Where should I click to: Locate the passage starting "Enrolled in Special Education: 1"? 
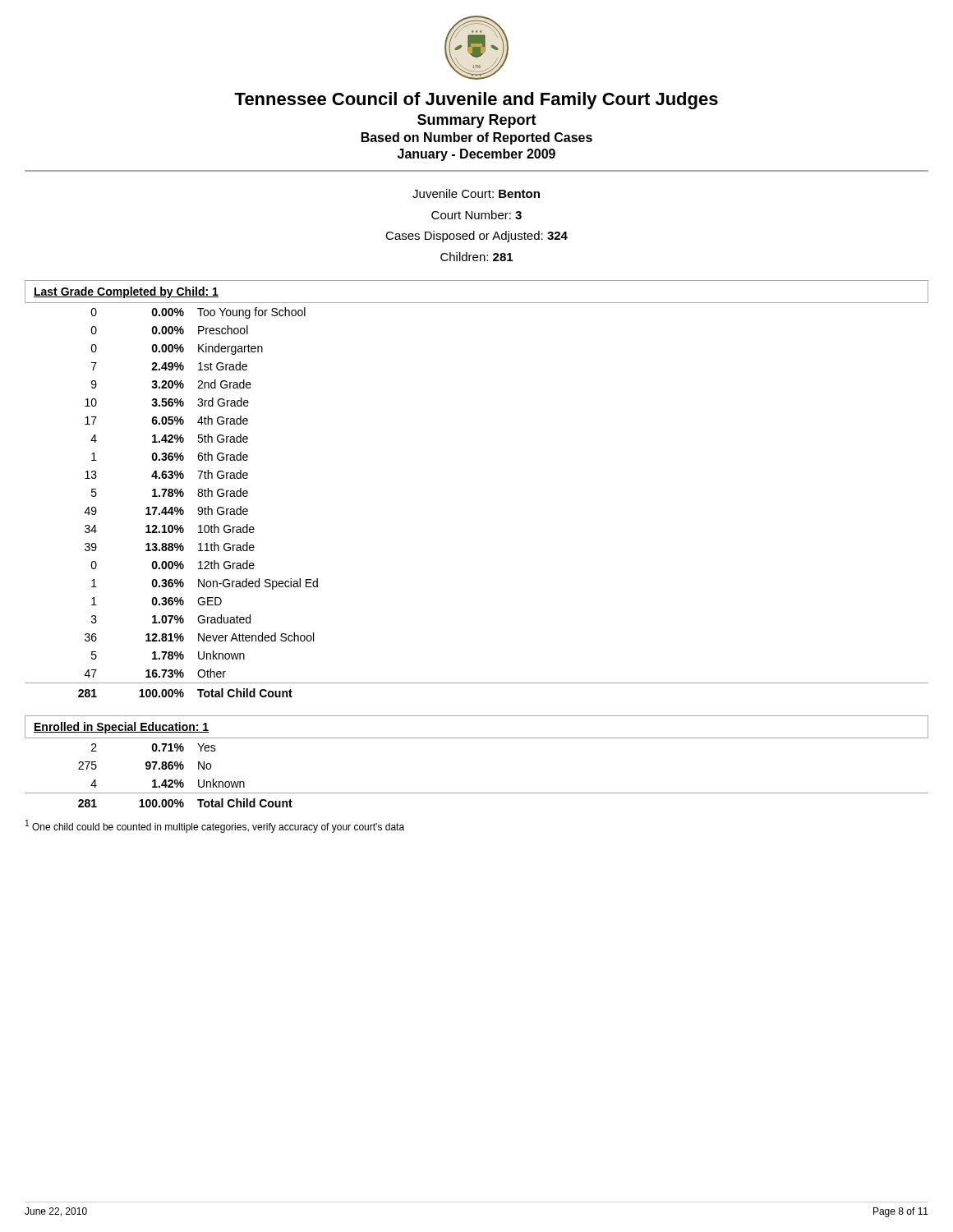(121, 727)
